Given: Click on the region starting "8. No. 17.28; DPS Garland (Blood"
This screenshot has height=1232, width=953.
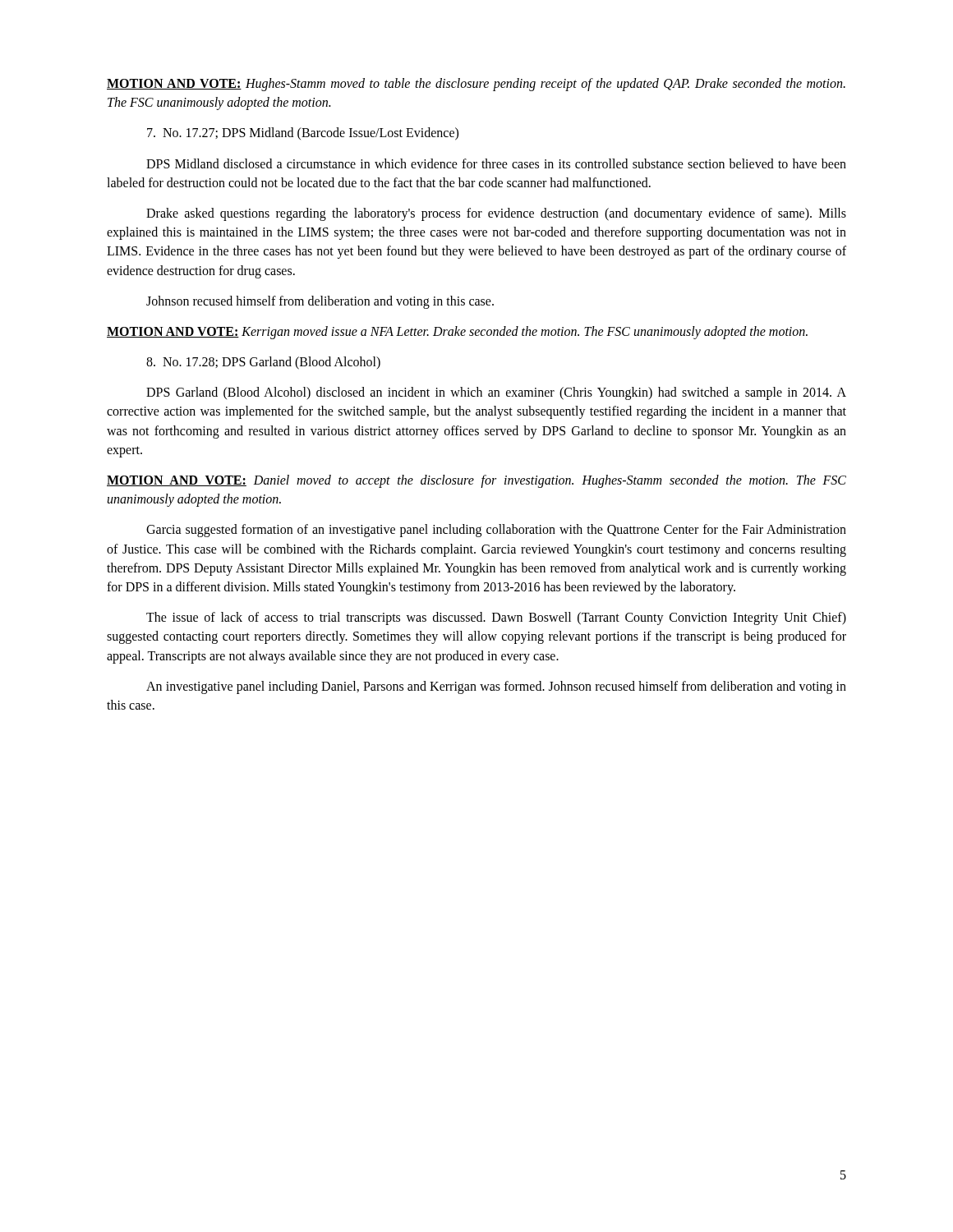Looking at the screenshot, I should pos(263,362).
